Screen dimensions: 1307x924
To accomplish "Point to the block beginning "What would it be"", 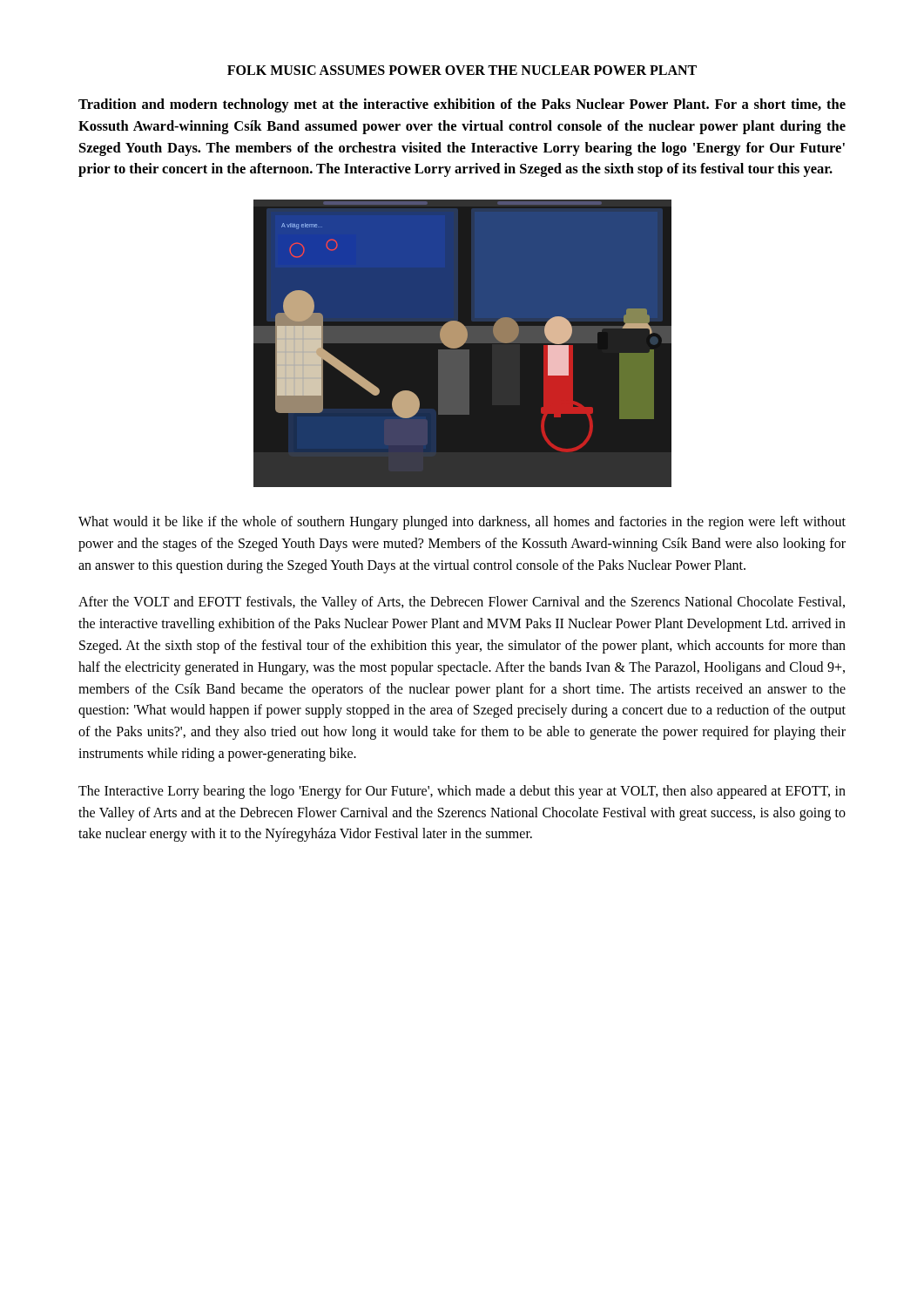I will [x=462, y=543].
